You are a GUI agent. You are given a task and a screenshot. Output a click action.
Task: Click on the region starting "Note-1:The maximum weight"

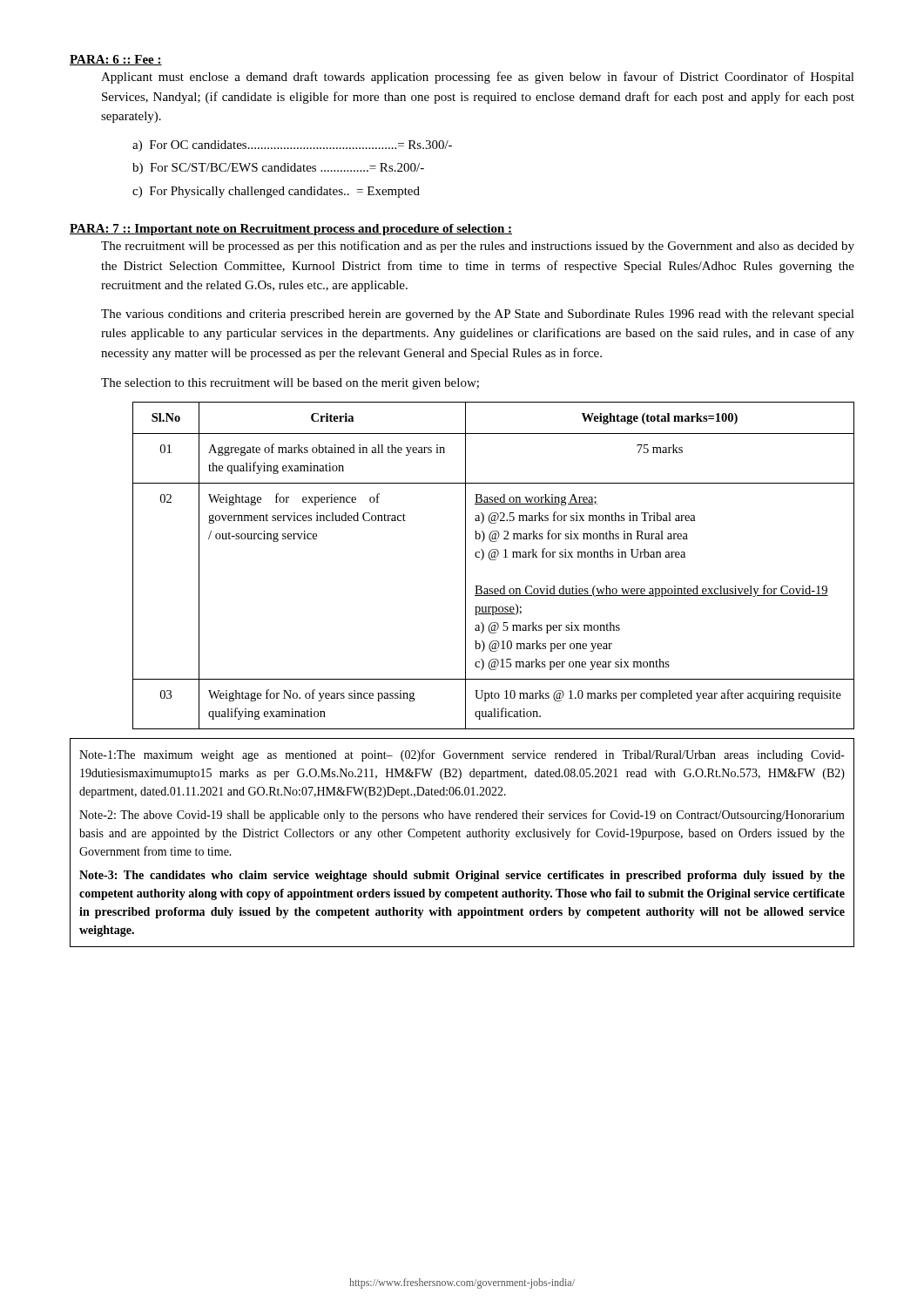[x=462, y=842]
